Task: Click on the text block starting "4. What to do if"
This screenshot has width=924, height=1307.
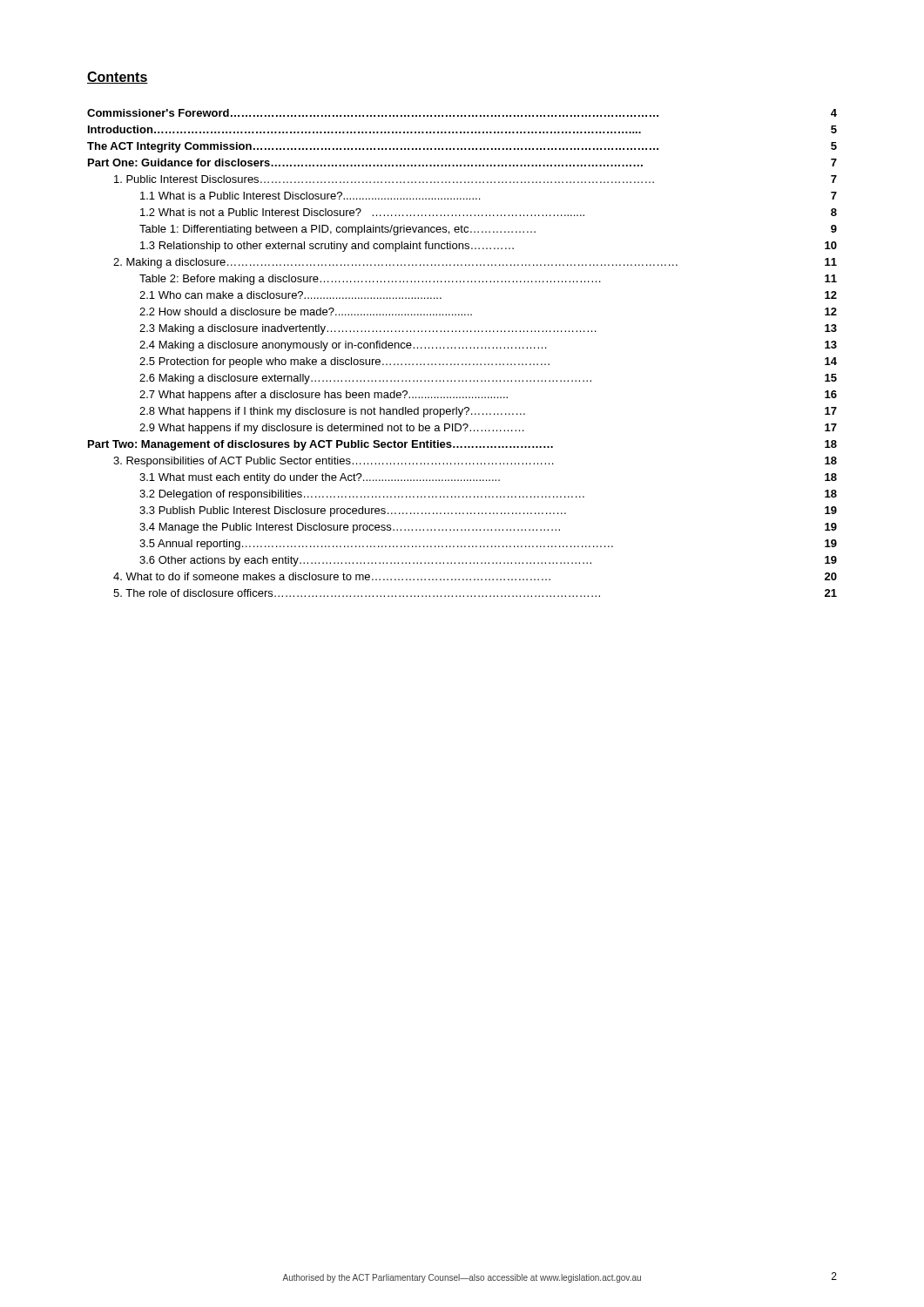Action: tap(475, 576)
